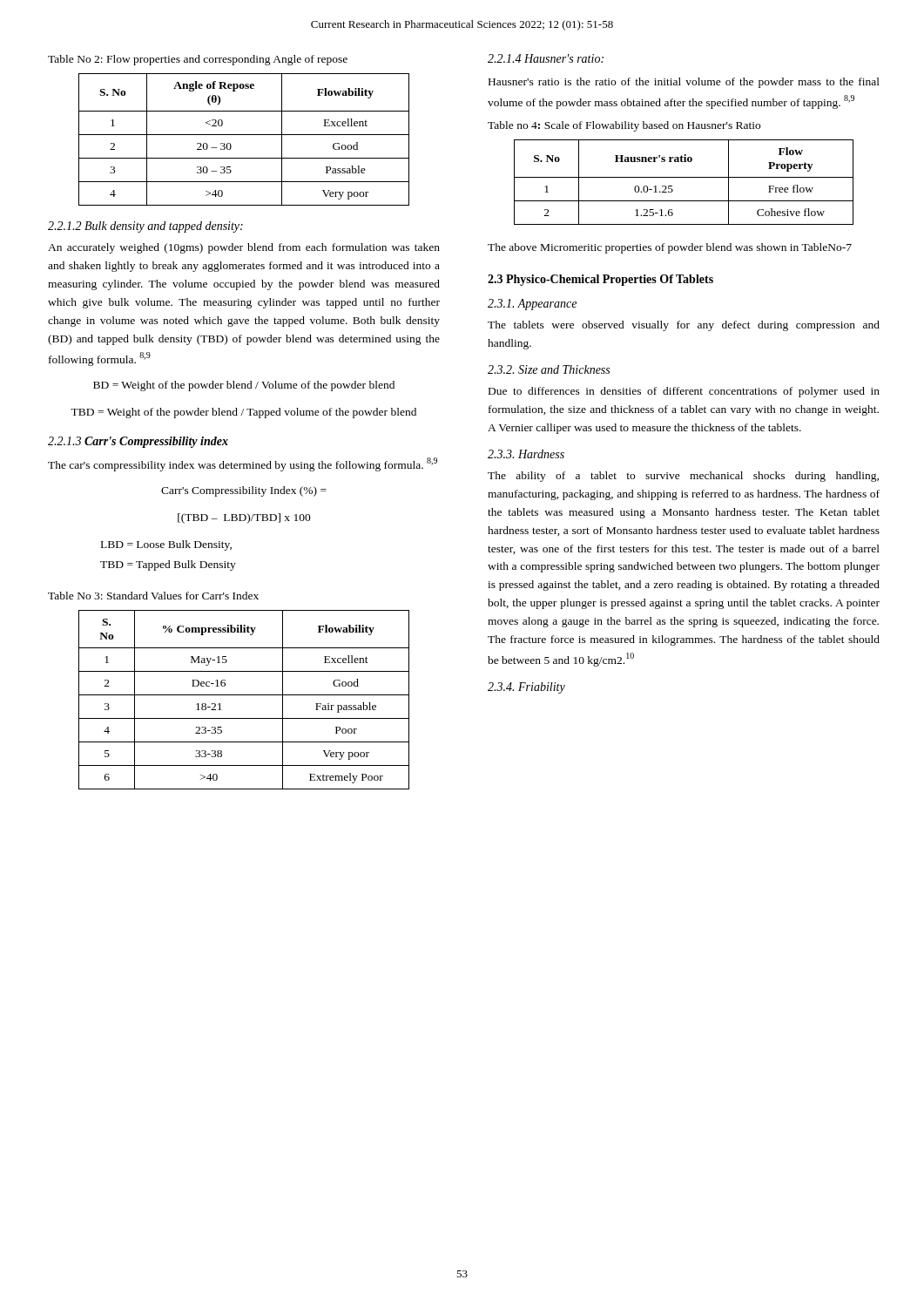This screenshot has width=924, height=1307.
Task: Locate the section header that reads "2.2.1.3 Carr's Compressibility index"
Action: coord(138,441)
